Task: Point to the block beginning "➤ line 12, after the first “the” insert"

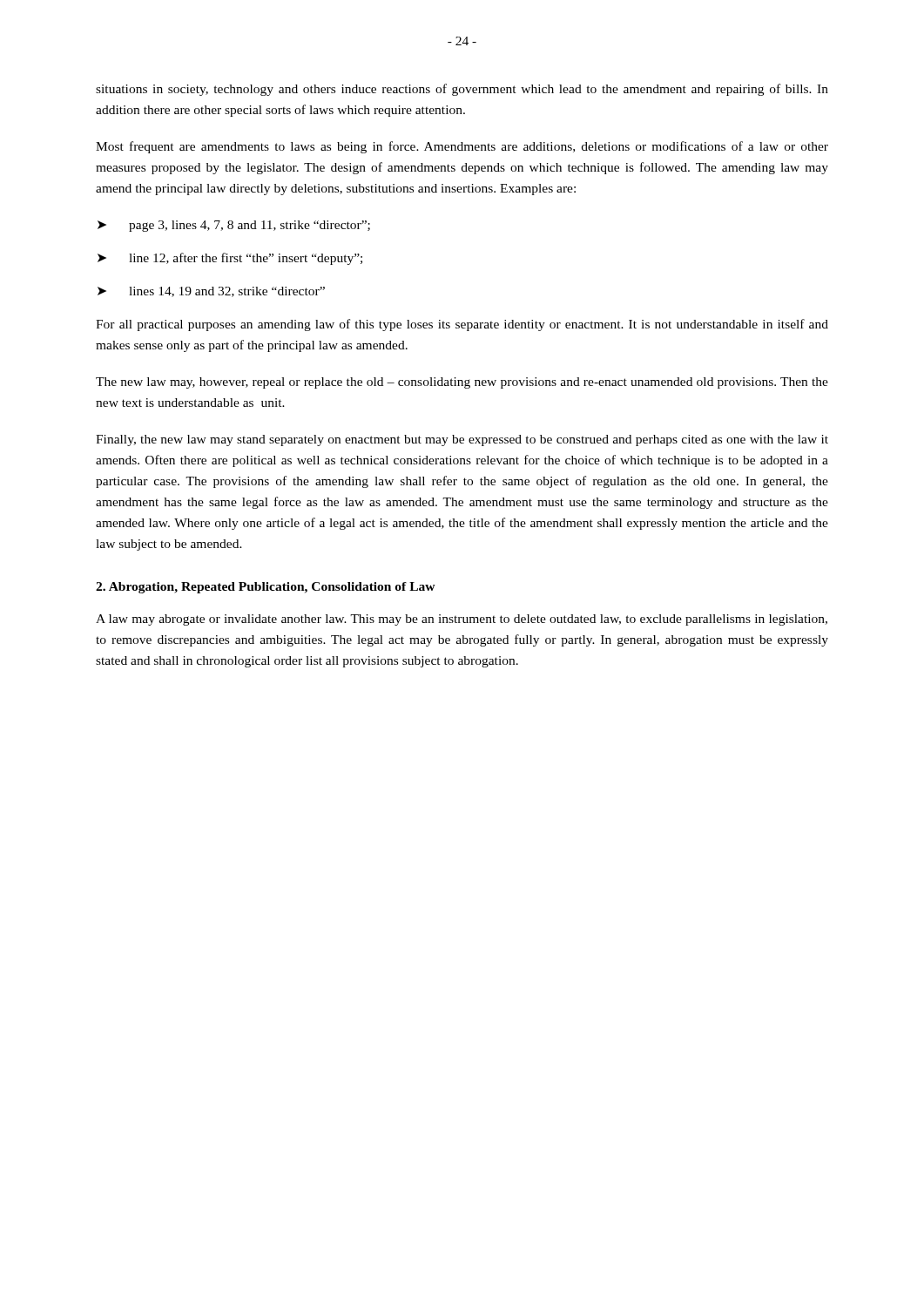Action: point(230,258)
